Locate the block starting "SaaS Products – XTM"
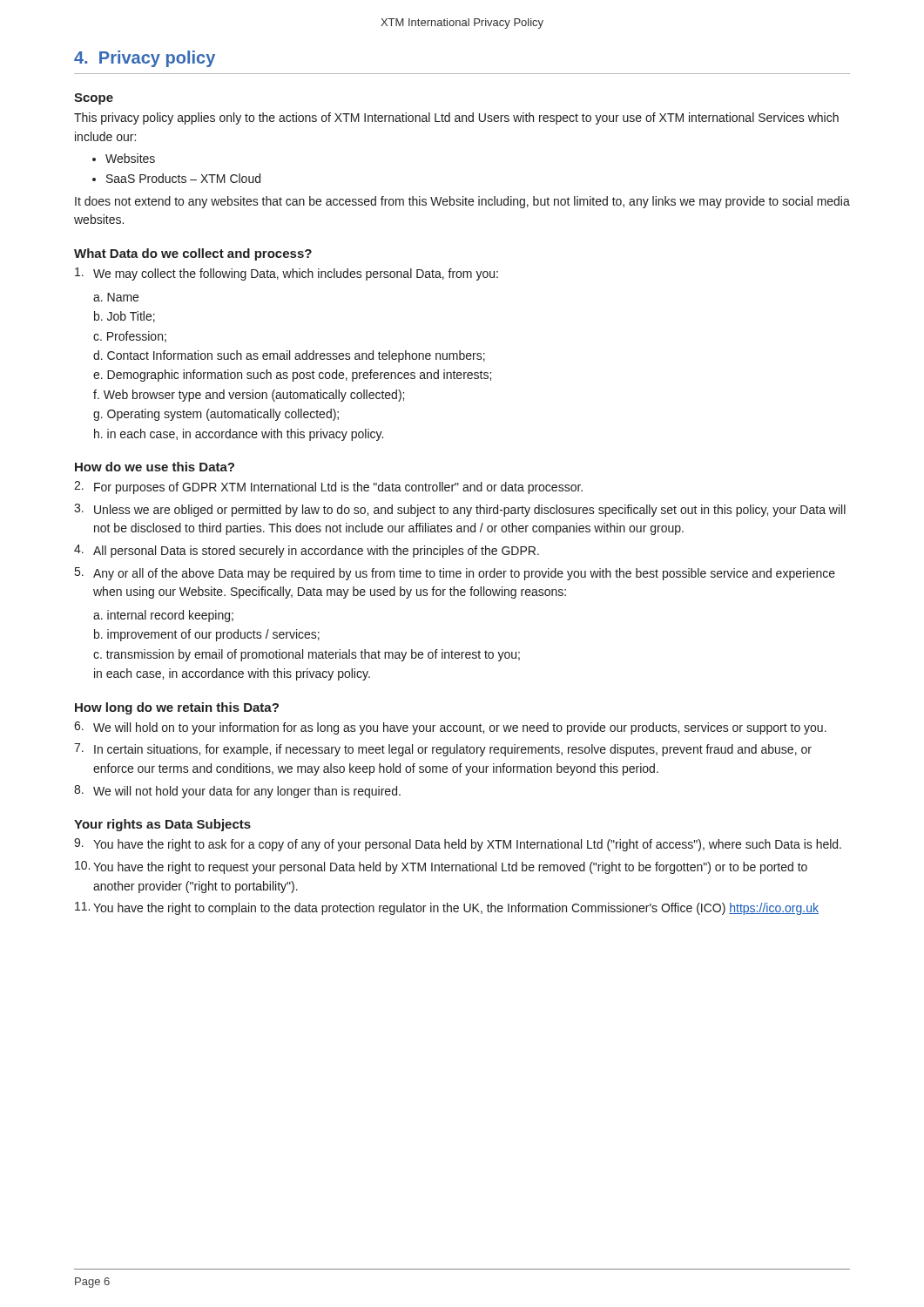The height and width of the screenshot is (1307, 924). 183,179
